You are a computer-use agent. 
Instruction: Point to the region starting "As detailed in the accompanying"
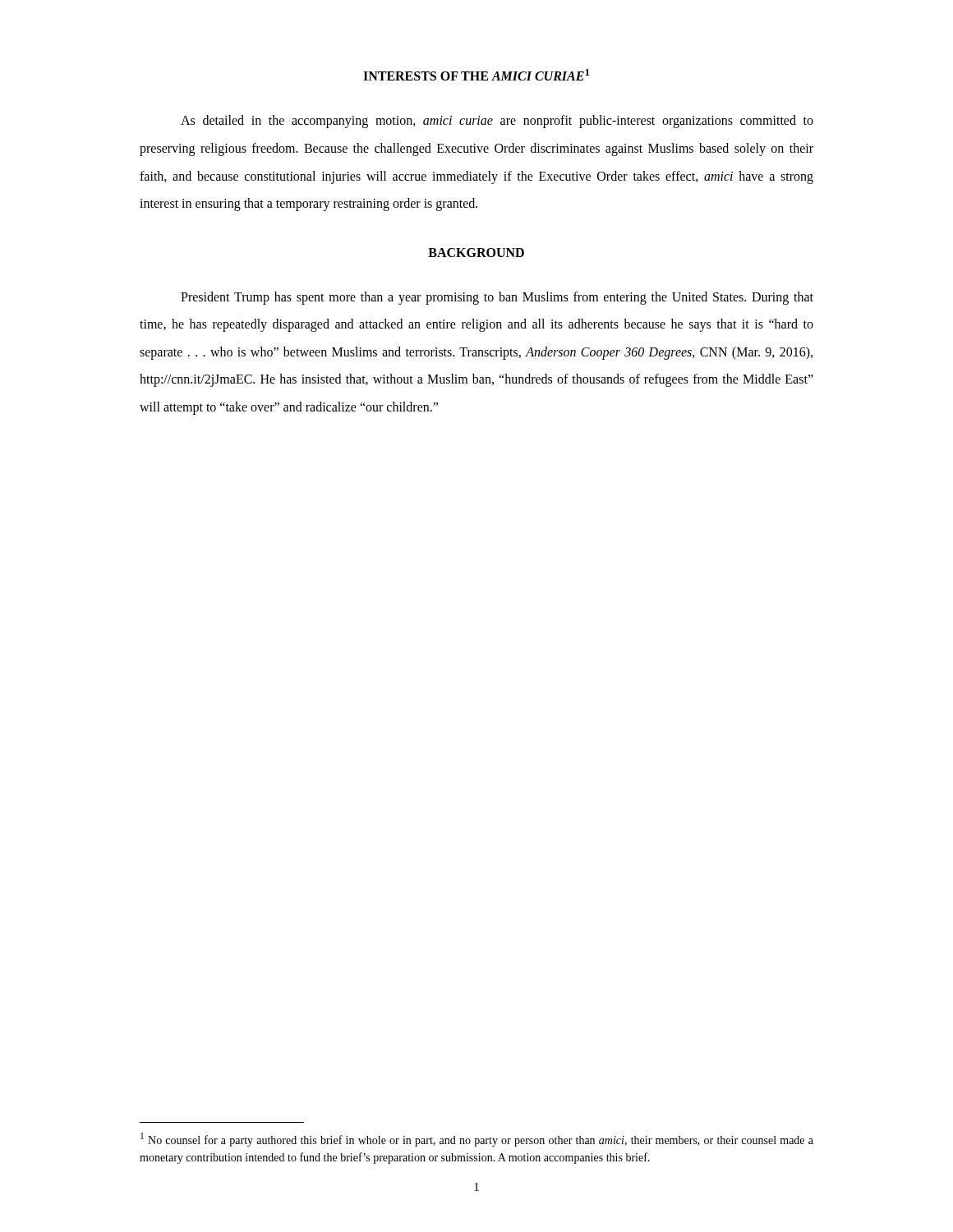tap(476, 162)
